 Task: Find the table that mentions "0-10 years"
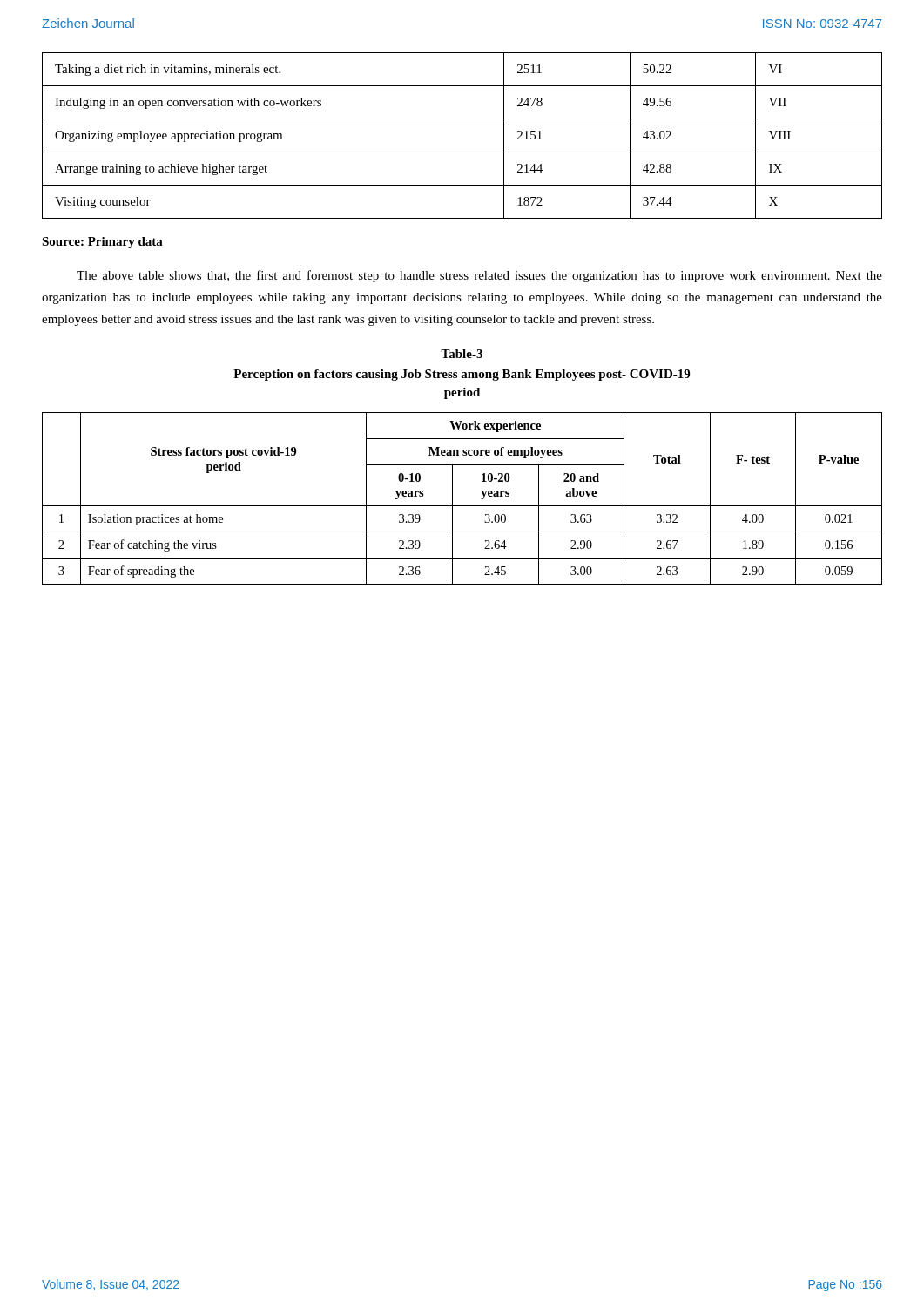click(x=462, y=499)
